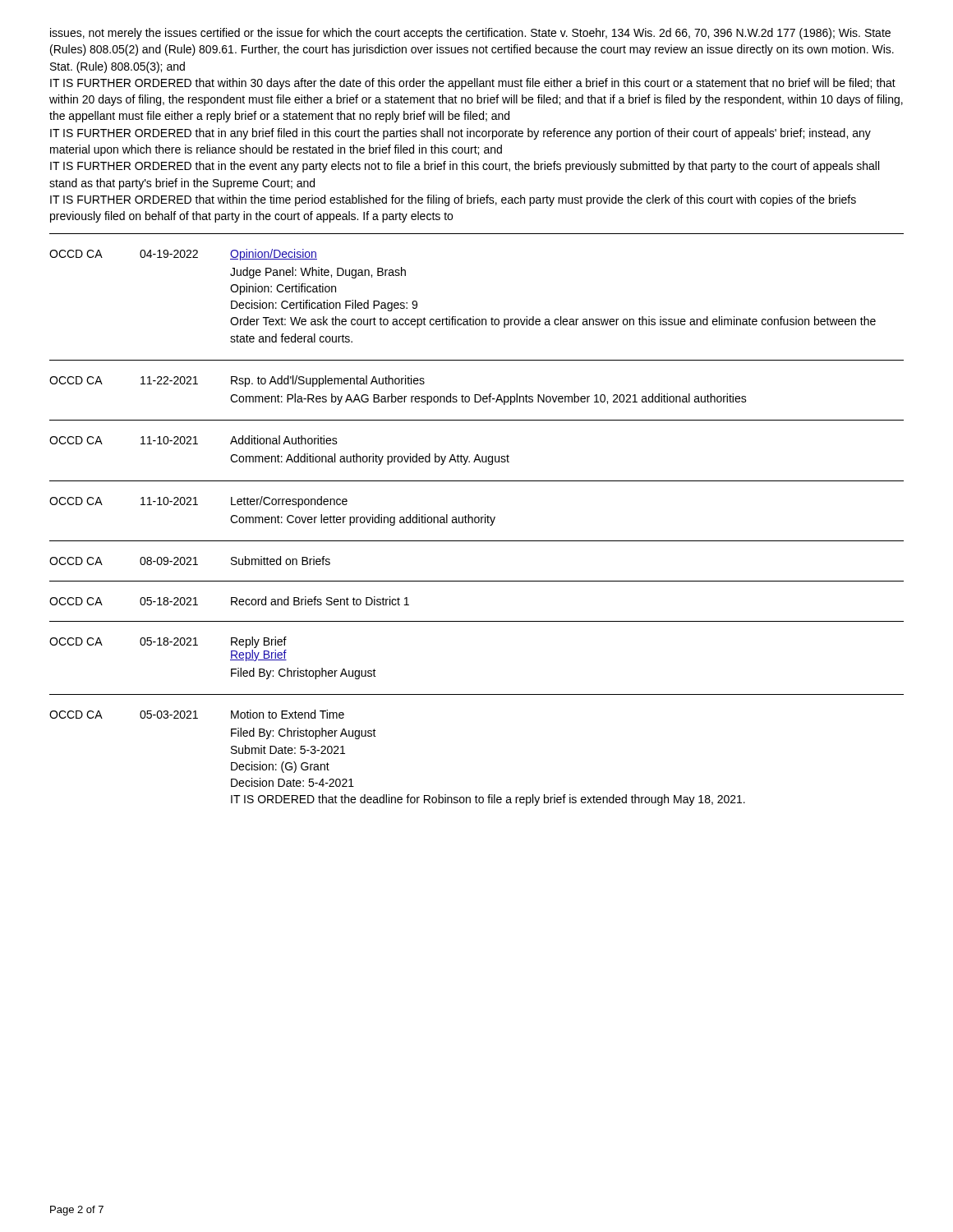The height and width of the screenshot is (1232, 953).
Task: Find the table
Action: pos(476,527)
